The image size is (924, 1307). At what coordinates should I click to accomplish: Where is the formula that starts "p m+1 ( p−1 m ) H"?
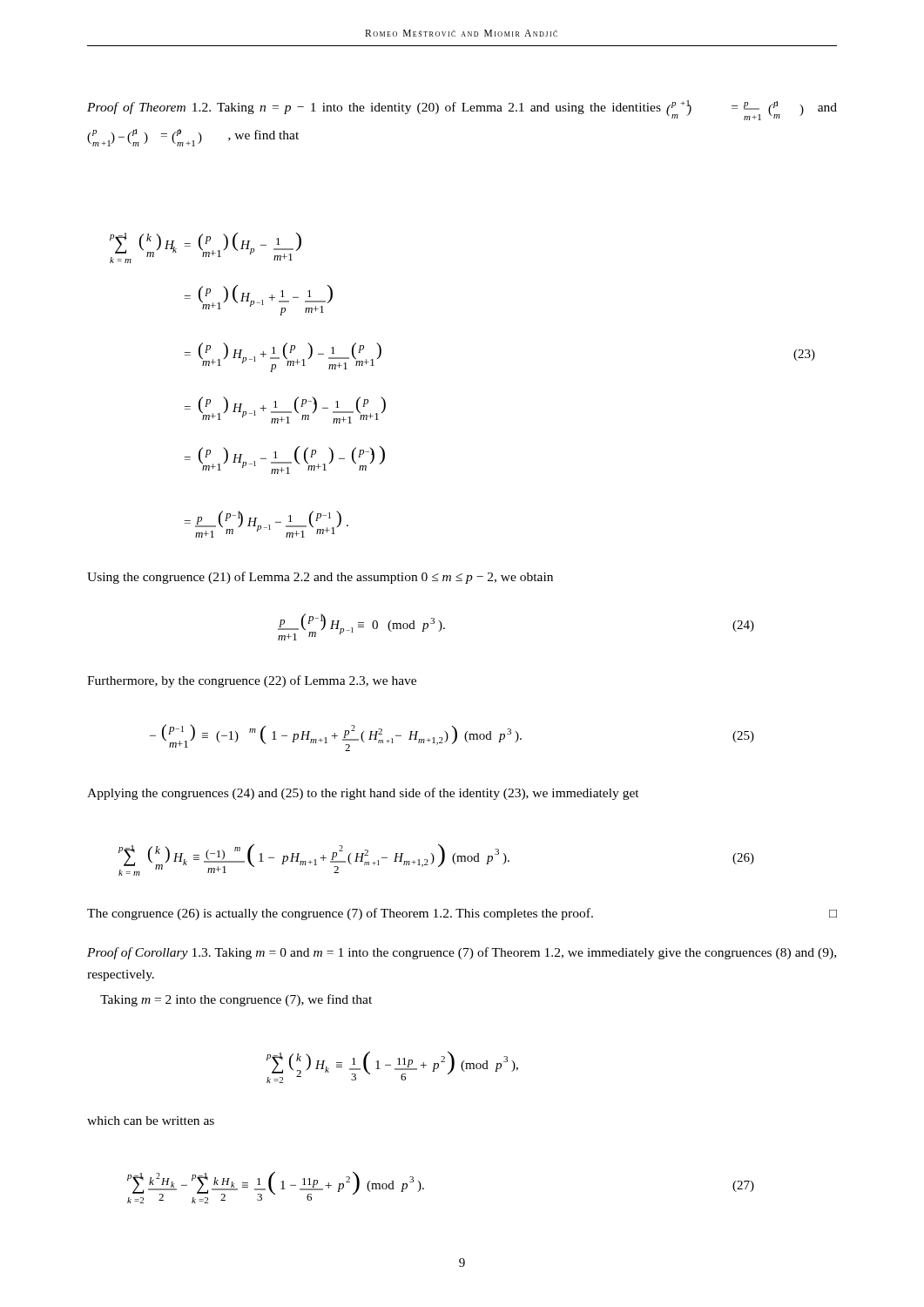337,627
